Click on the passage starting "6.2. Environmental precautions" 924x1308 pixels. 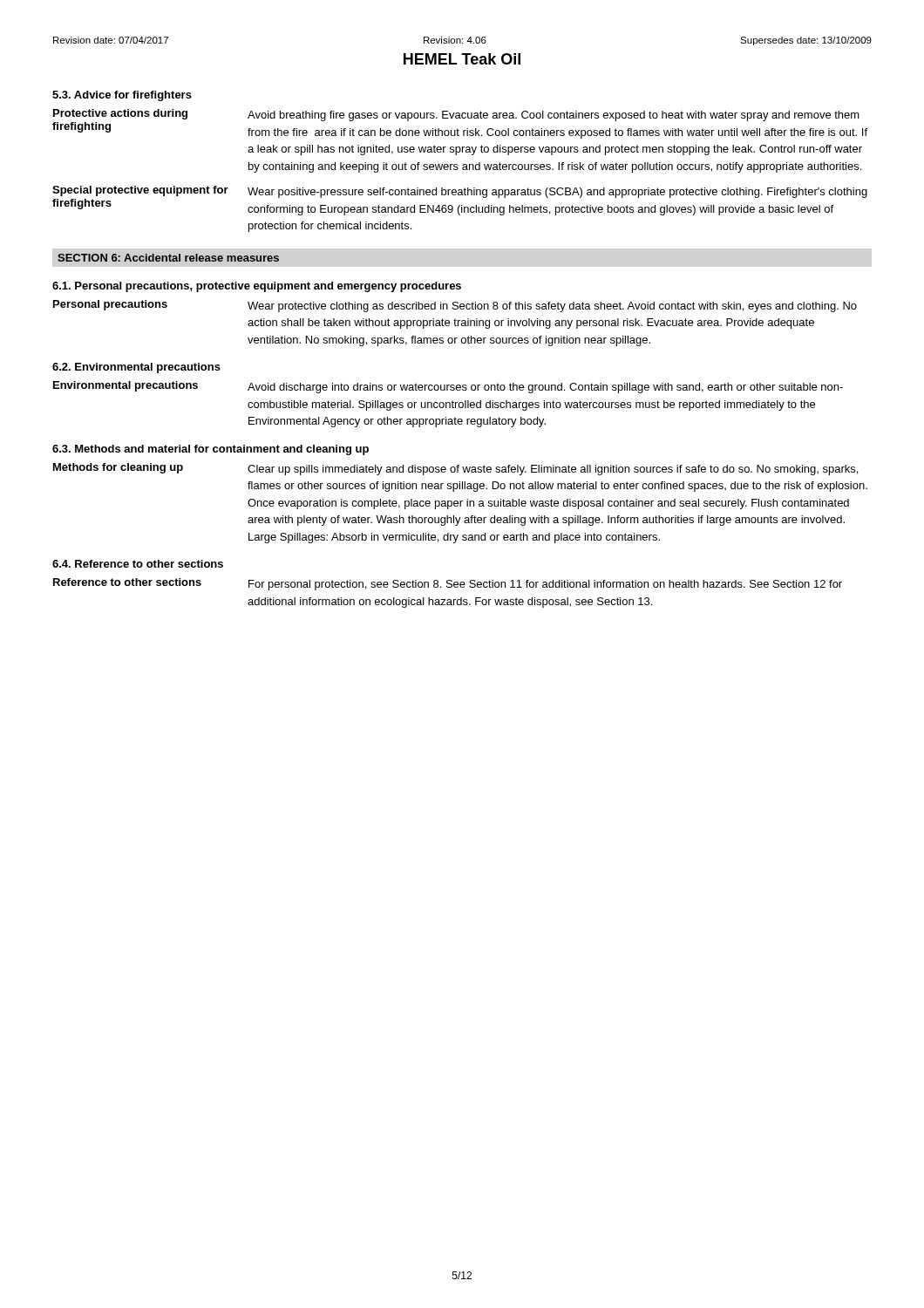click(x=136, y=367)
